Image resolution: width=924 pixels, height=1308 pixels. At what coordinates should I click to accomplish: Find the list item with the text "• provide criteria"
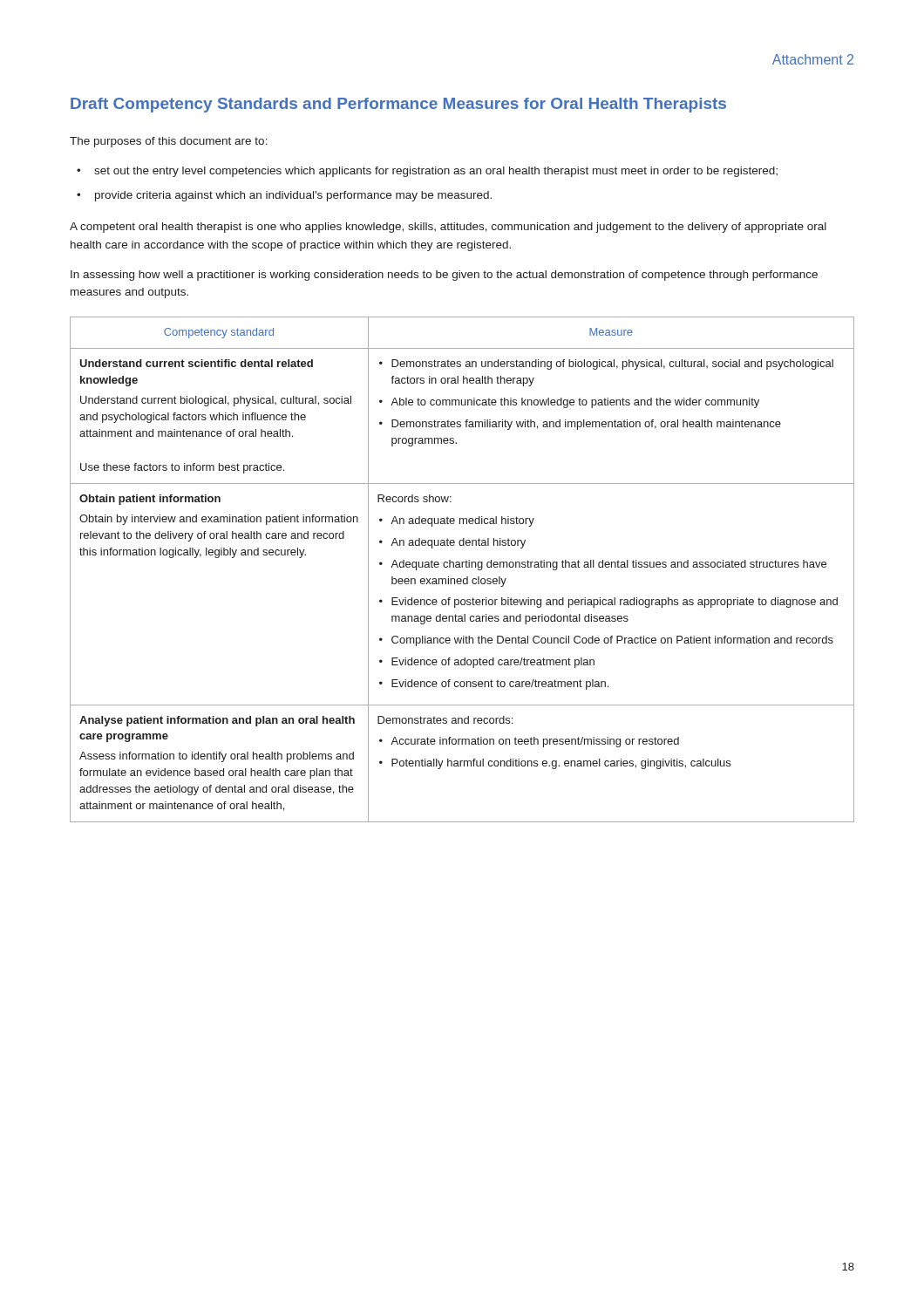click(x=285, y=196)
